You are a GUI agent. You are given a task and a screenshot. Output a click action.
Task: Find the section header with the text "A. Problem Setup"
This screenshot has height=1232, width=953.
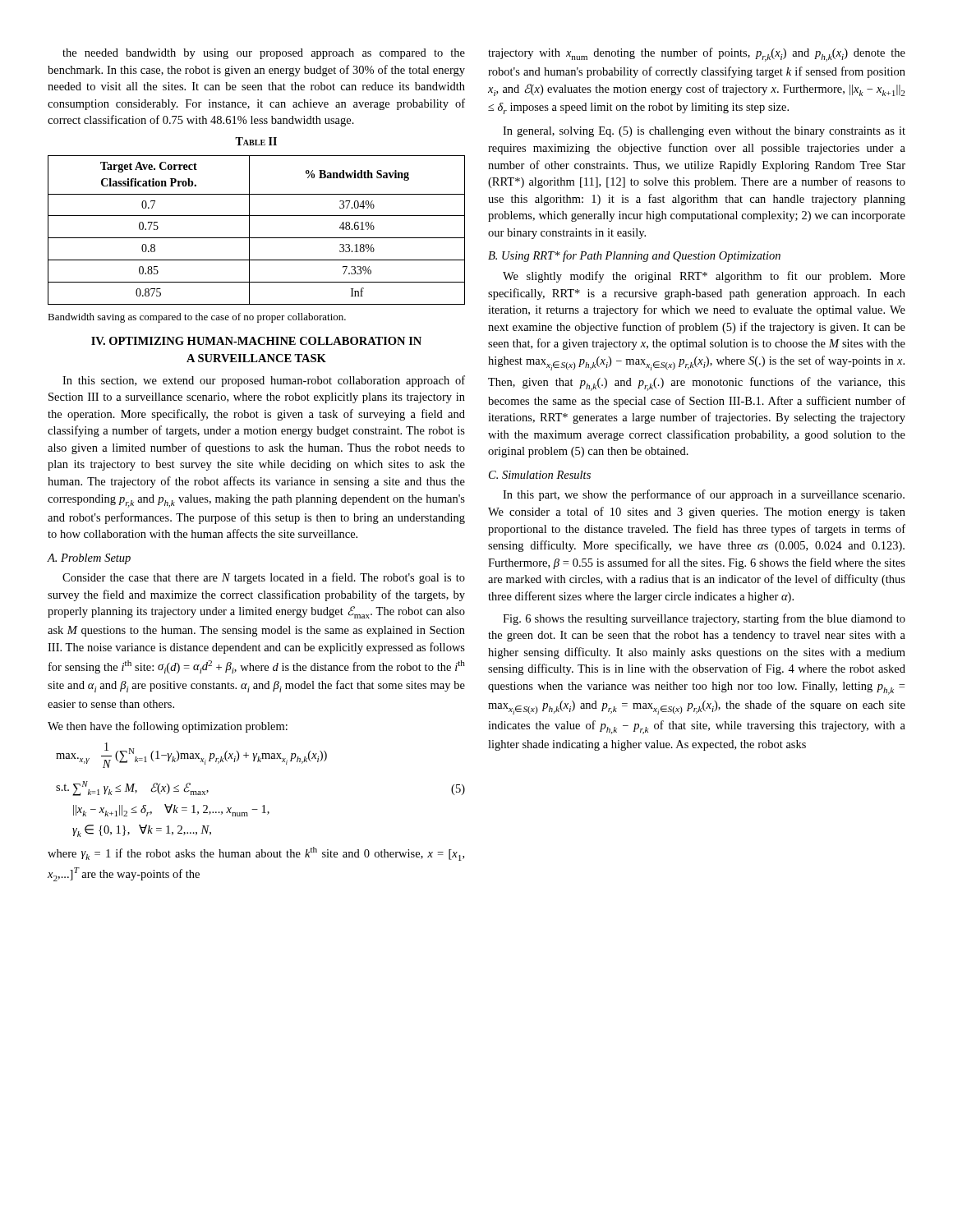pyautogui.click(x=89, y=557)
